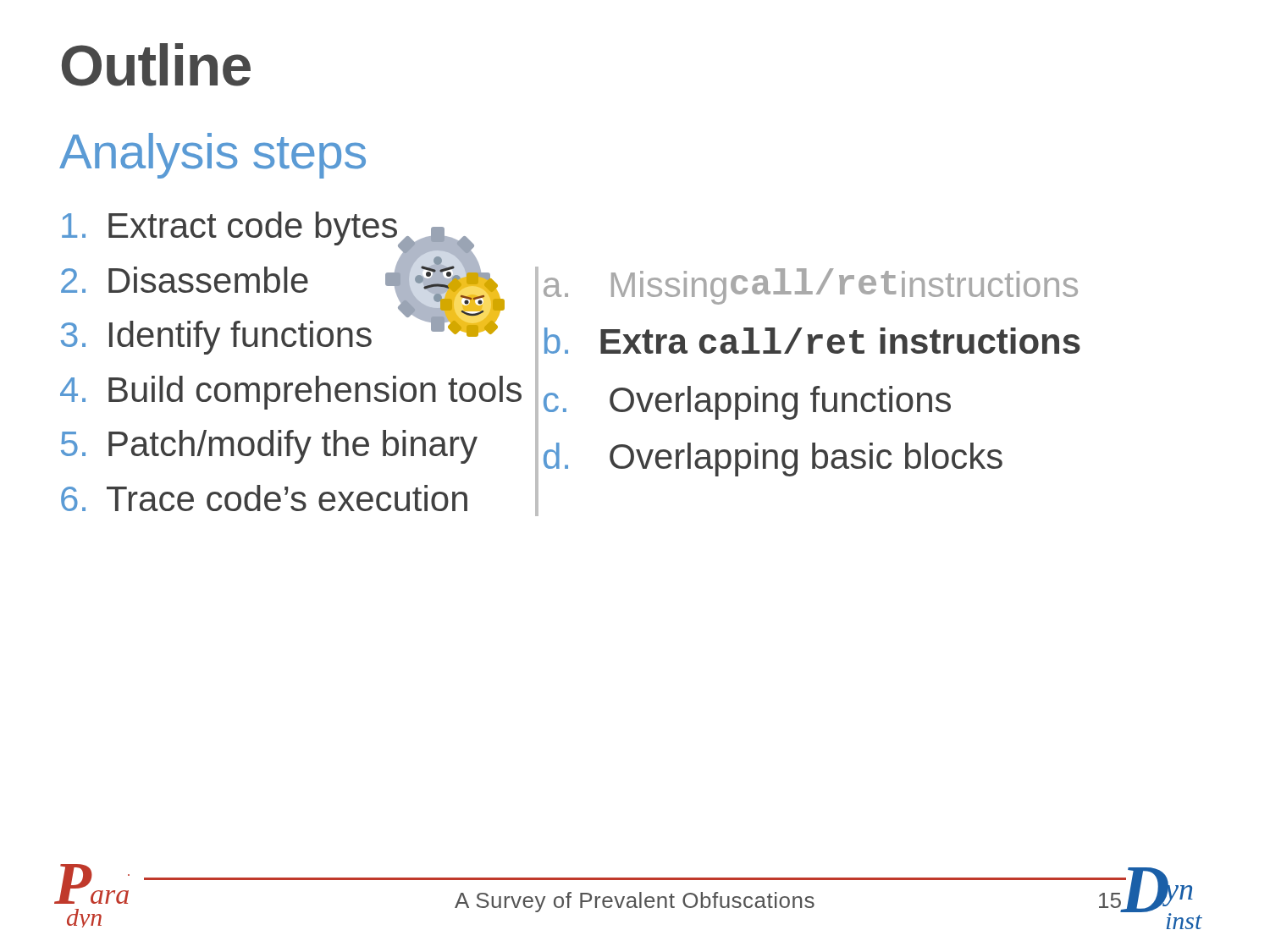The image size is (1270, 952).
Task: Find the list item that says "5. Patch/modify the binary"
Action: click(x=268, y=445)
